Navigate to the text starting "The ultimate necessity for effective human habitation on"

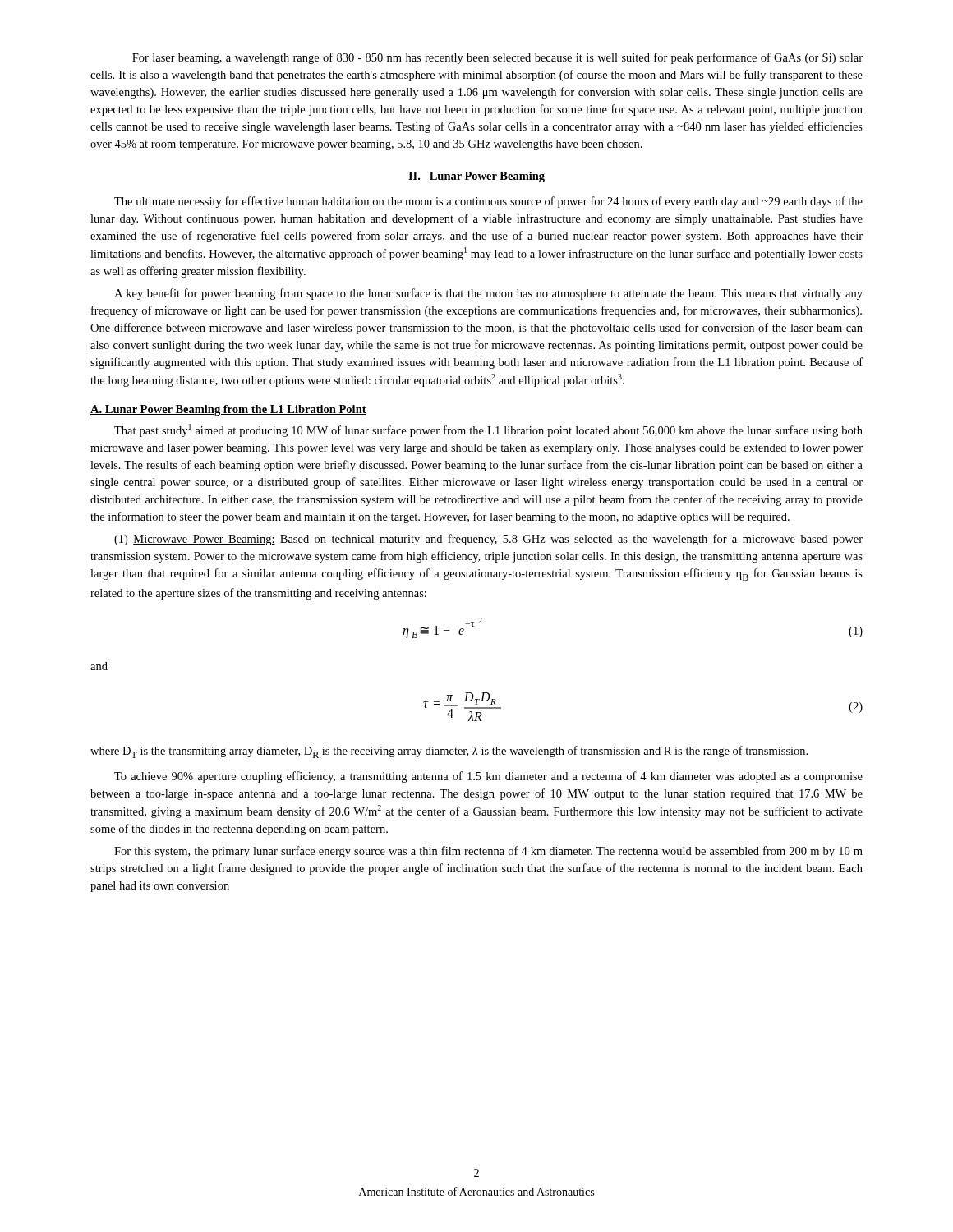(476, 291)
